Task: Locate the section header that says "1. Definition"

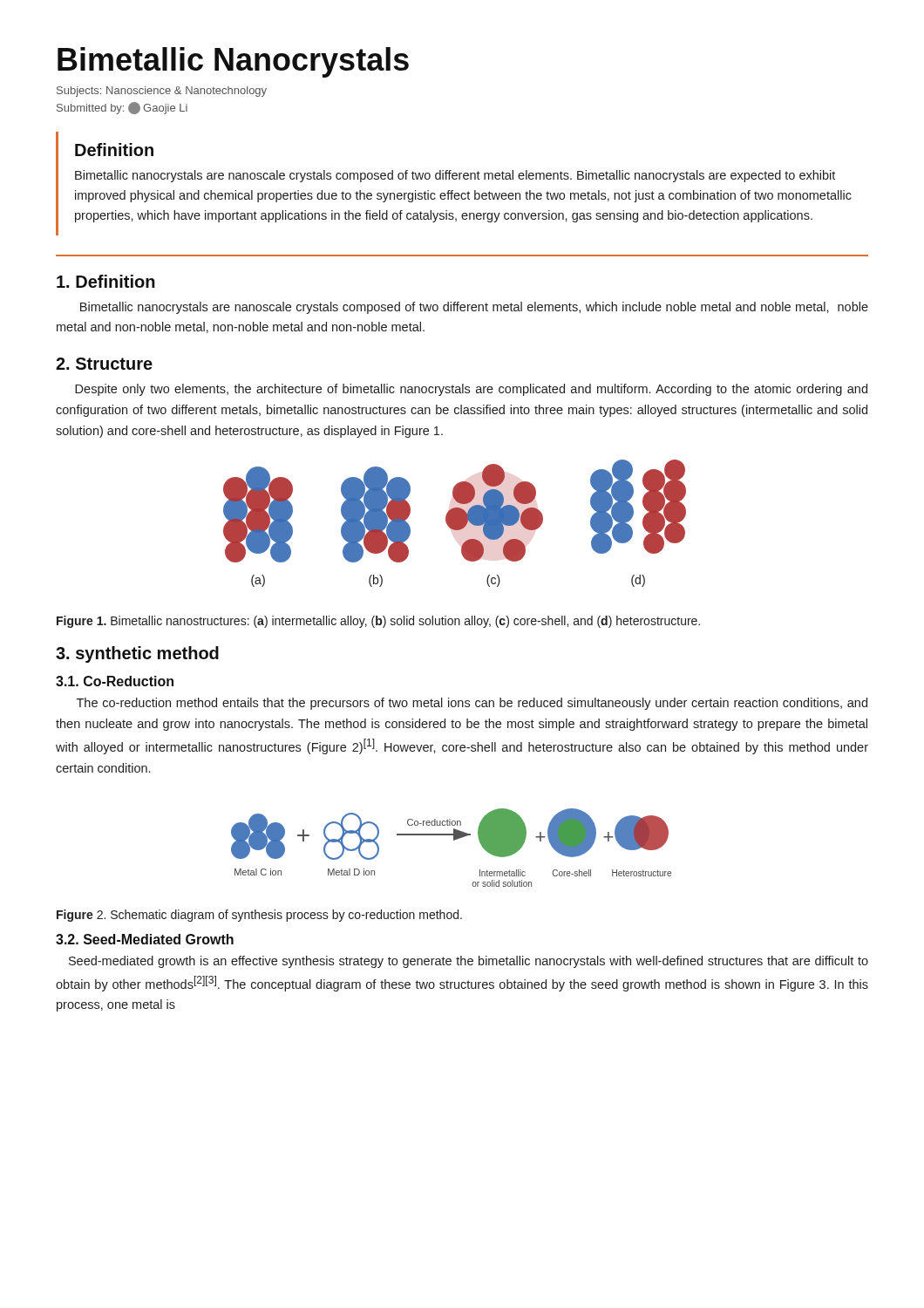Action: click(106, 281)
